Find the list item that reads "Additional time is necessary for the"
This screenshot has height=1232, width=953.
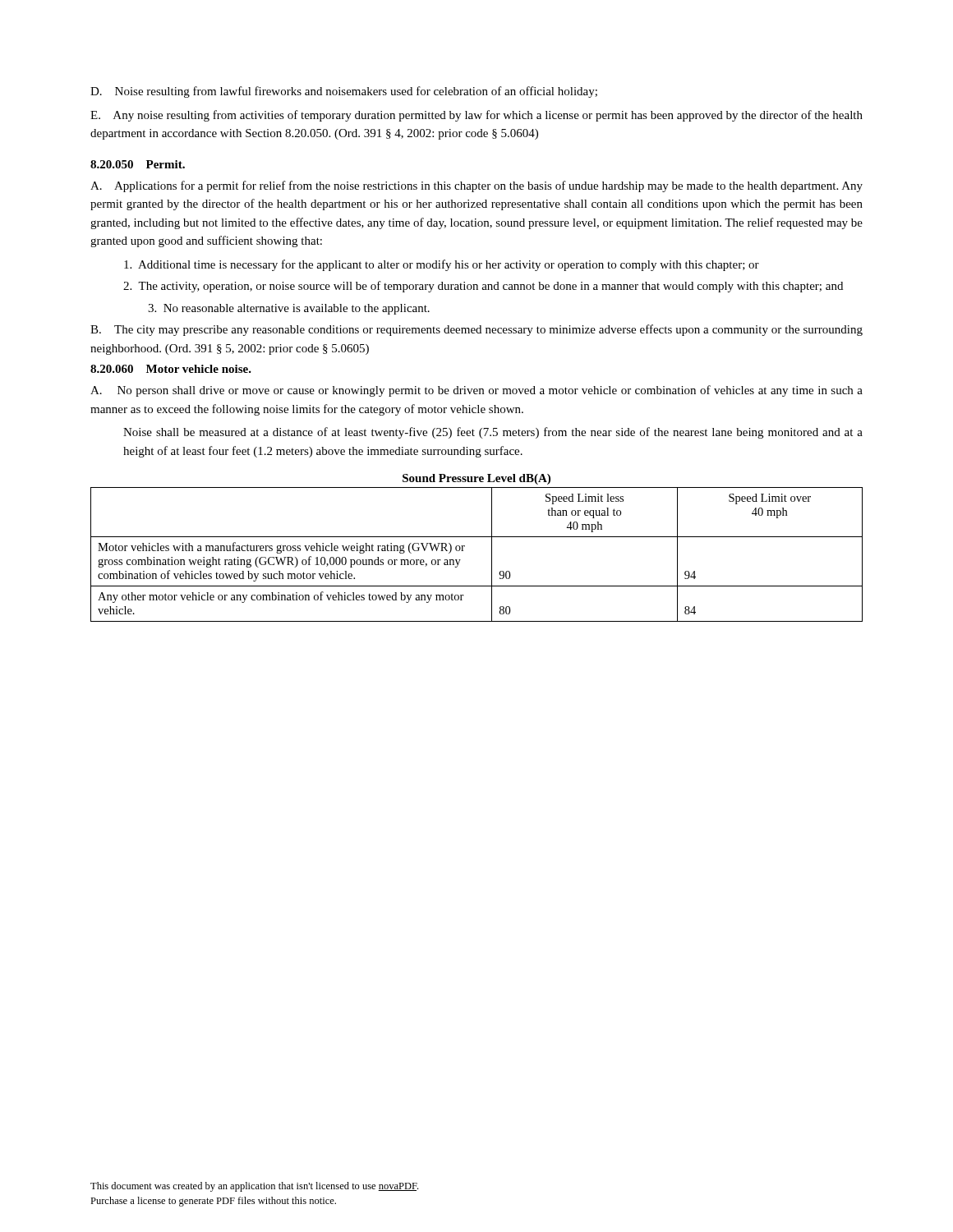coord(441,264)
